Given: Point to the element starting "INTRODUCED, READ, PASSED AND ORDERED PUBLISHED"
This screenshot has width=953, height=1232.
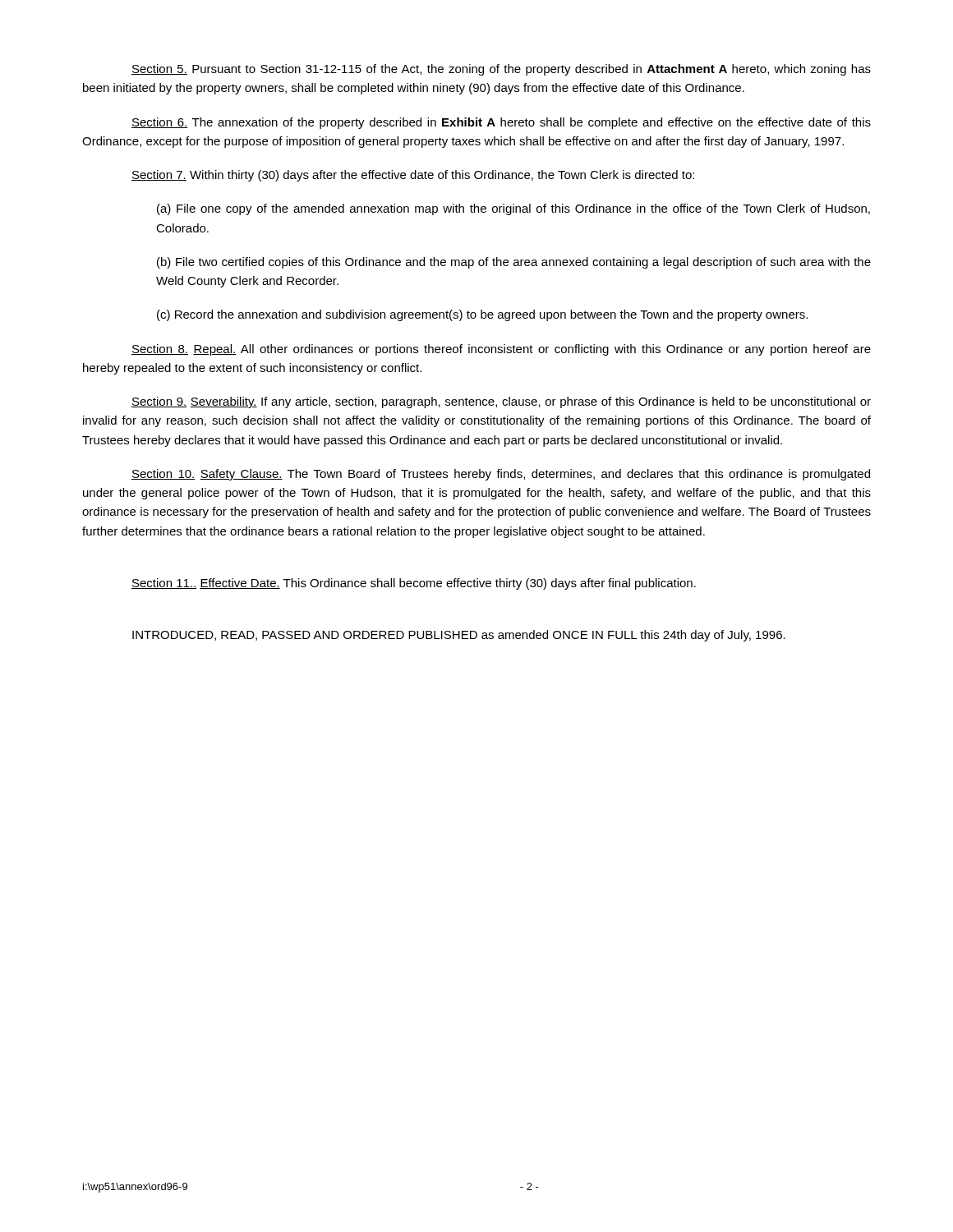Looking at the screenshot, I should tap(459, 634).
